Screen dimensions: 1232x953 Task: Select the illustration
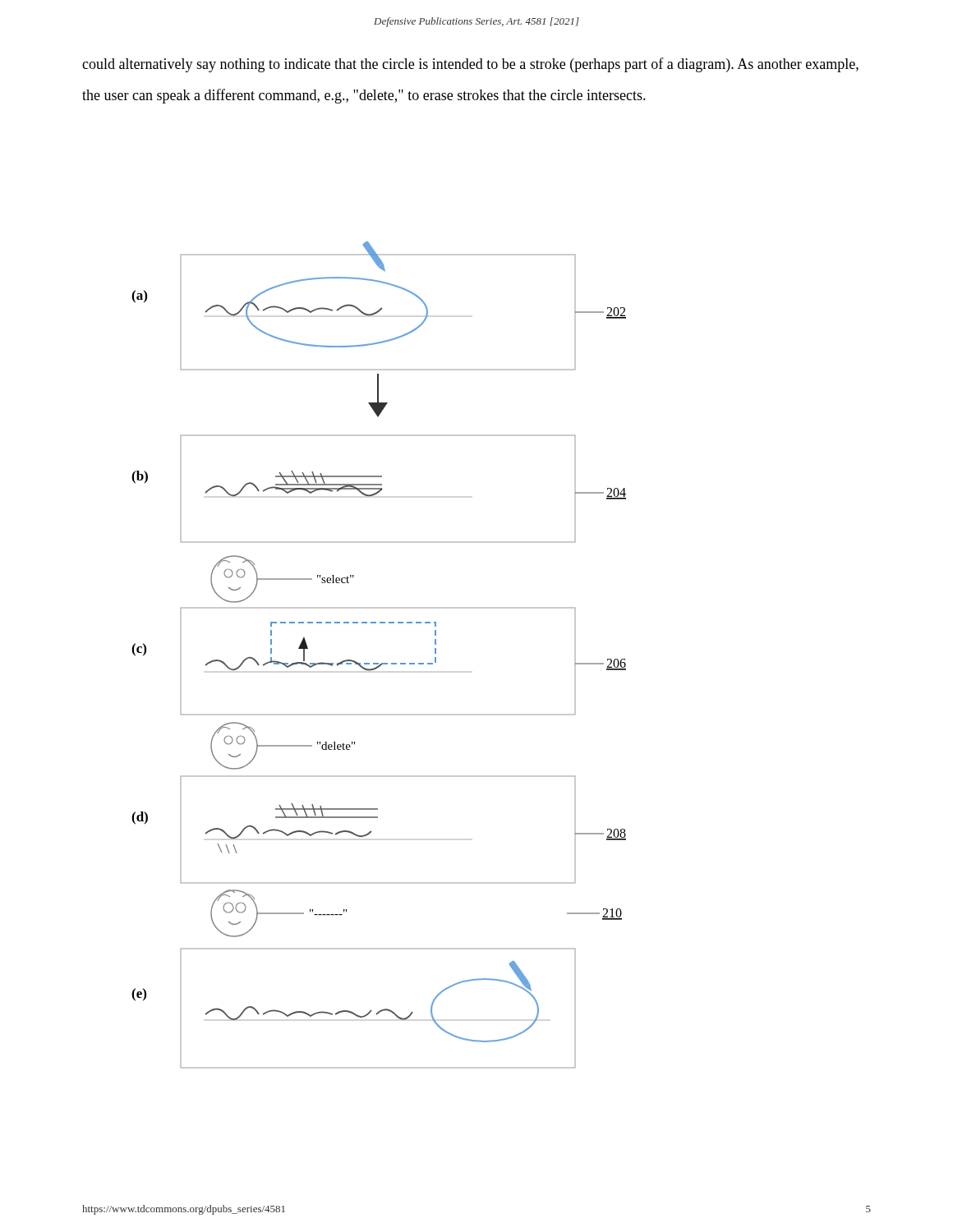[476, 698]
